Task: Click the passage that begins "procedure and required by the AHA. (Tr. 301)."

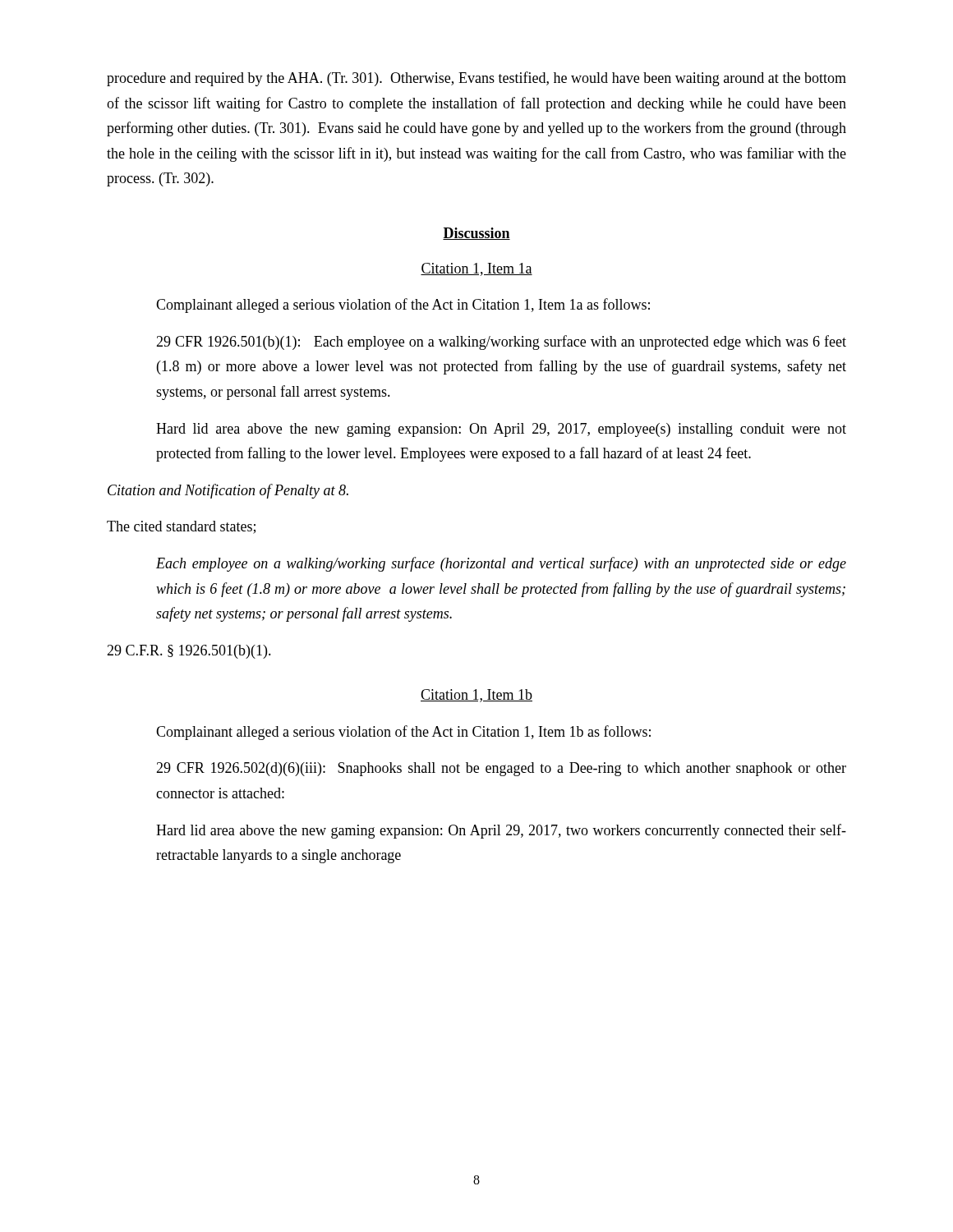Action: (x=476, y=128)
